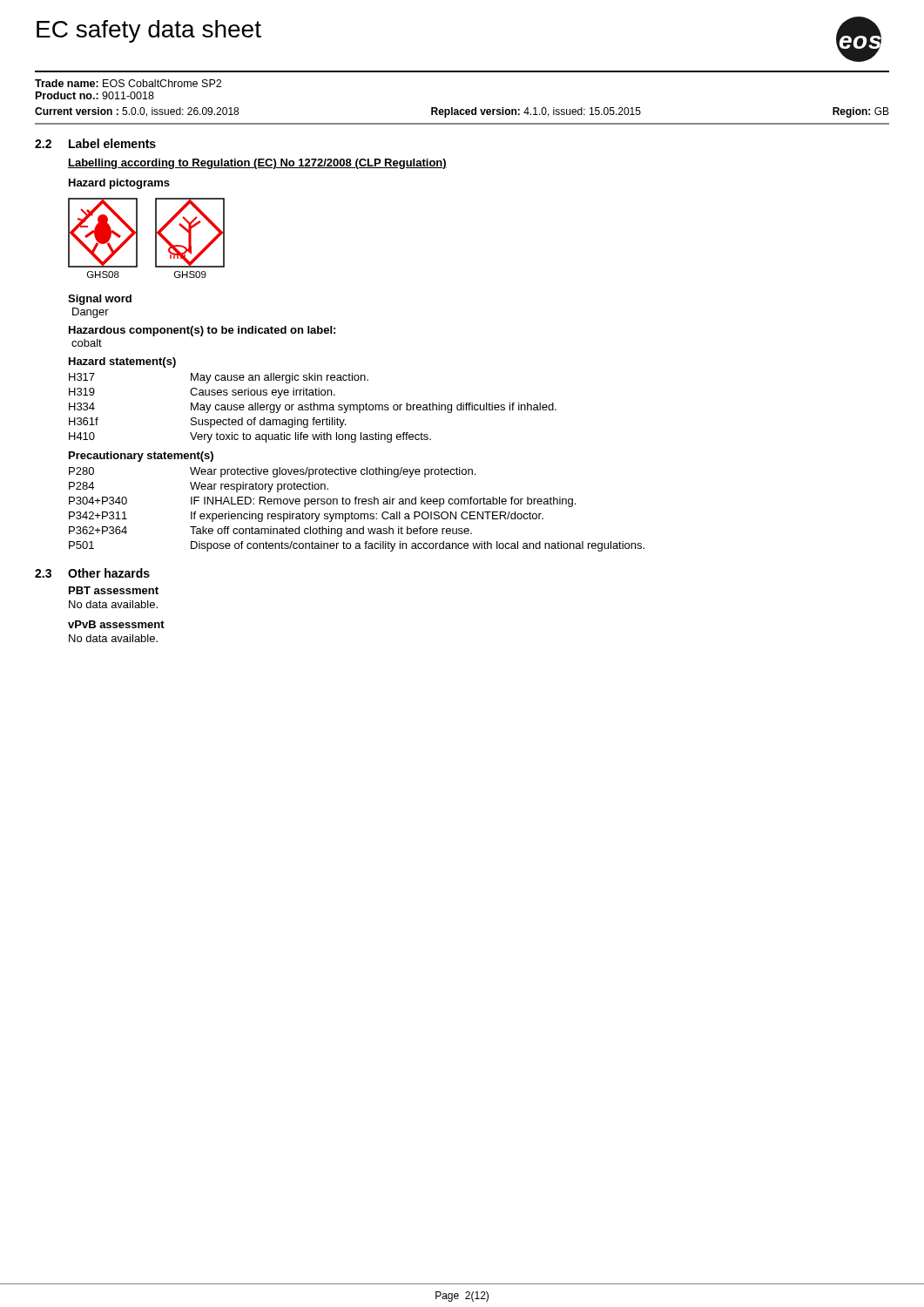Locate the region starting "vPvB assessment No data available."

[116, 624]
